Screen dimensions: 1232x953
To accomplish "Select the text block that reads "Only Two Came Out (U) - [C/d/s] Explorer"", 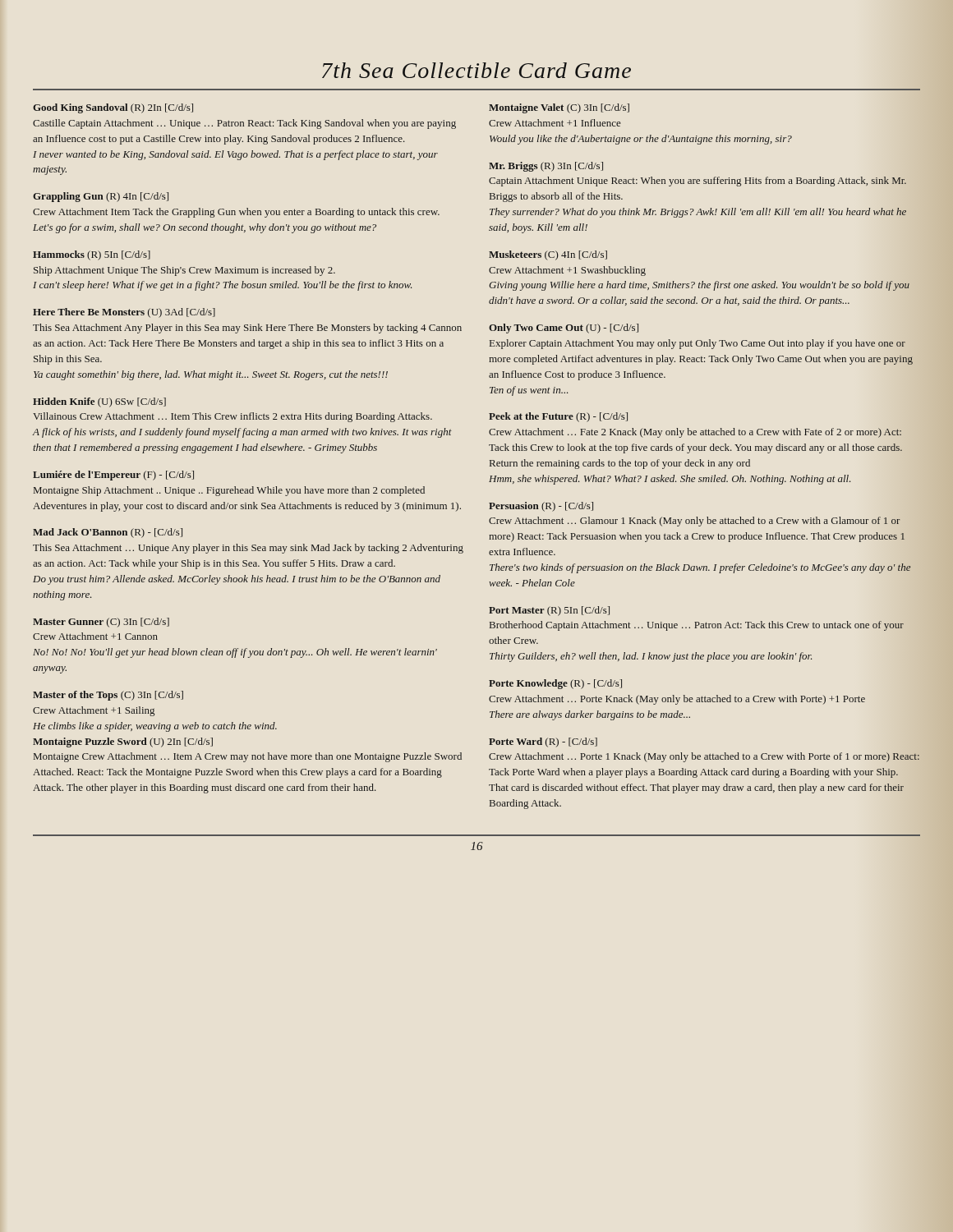I will pyautogui.click(x=704, y=359).
